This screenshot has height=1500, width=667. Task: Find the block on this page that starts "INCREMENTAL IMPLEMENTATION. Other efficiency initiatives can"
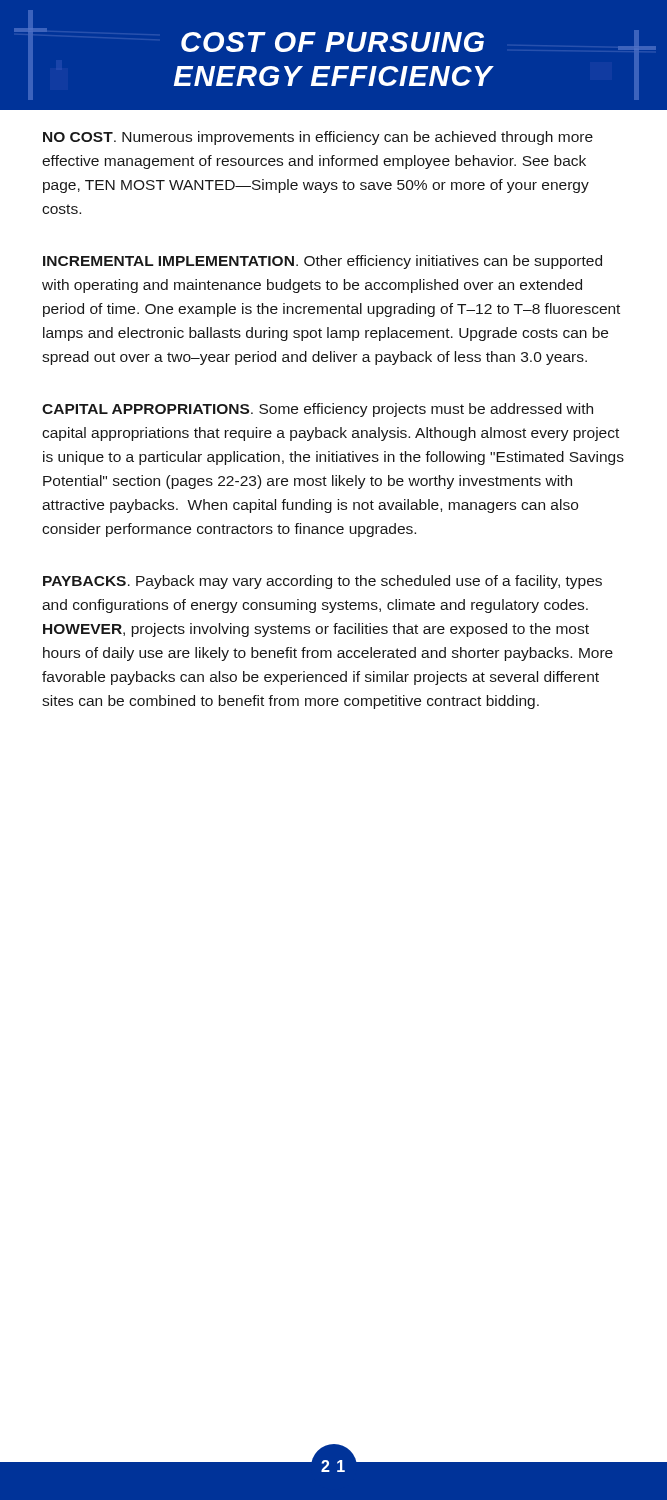point(331,309)
